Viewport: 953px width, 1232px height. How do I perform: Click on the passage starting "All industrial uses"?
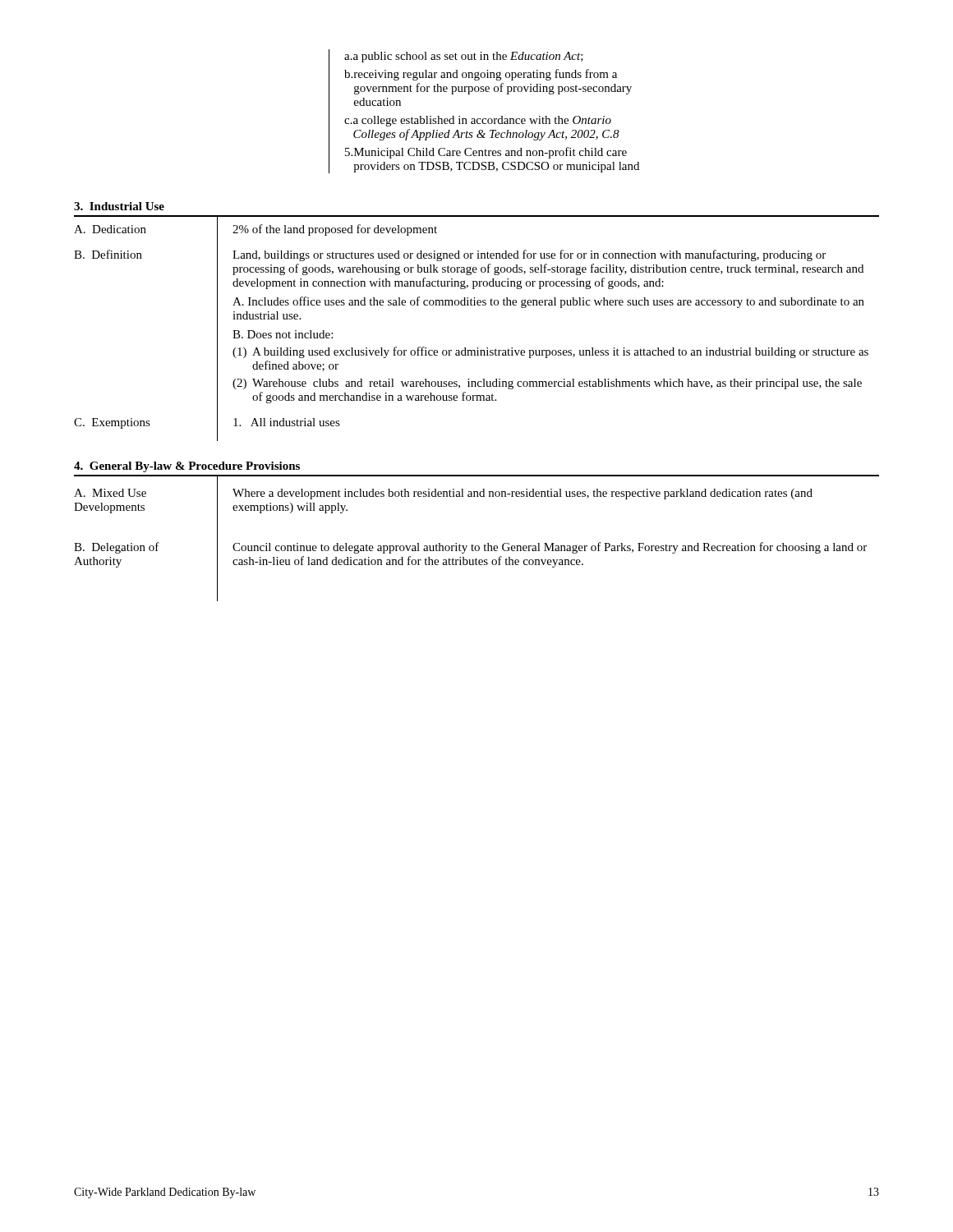pyautogui.click(x=286, y=422)
